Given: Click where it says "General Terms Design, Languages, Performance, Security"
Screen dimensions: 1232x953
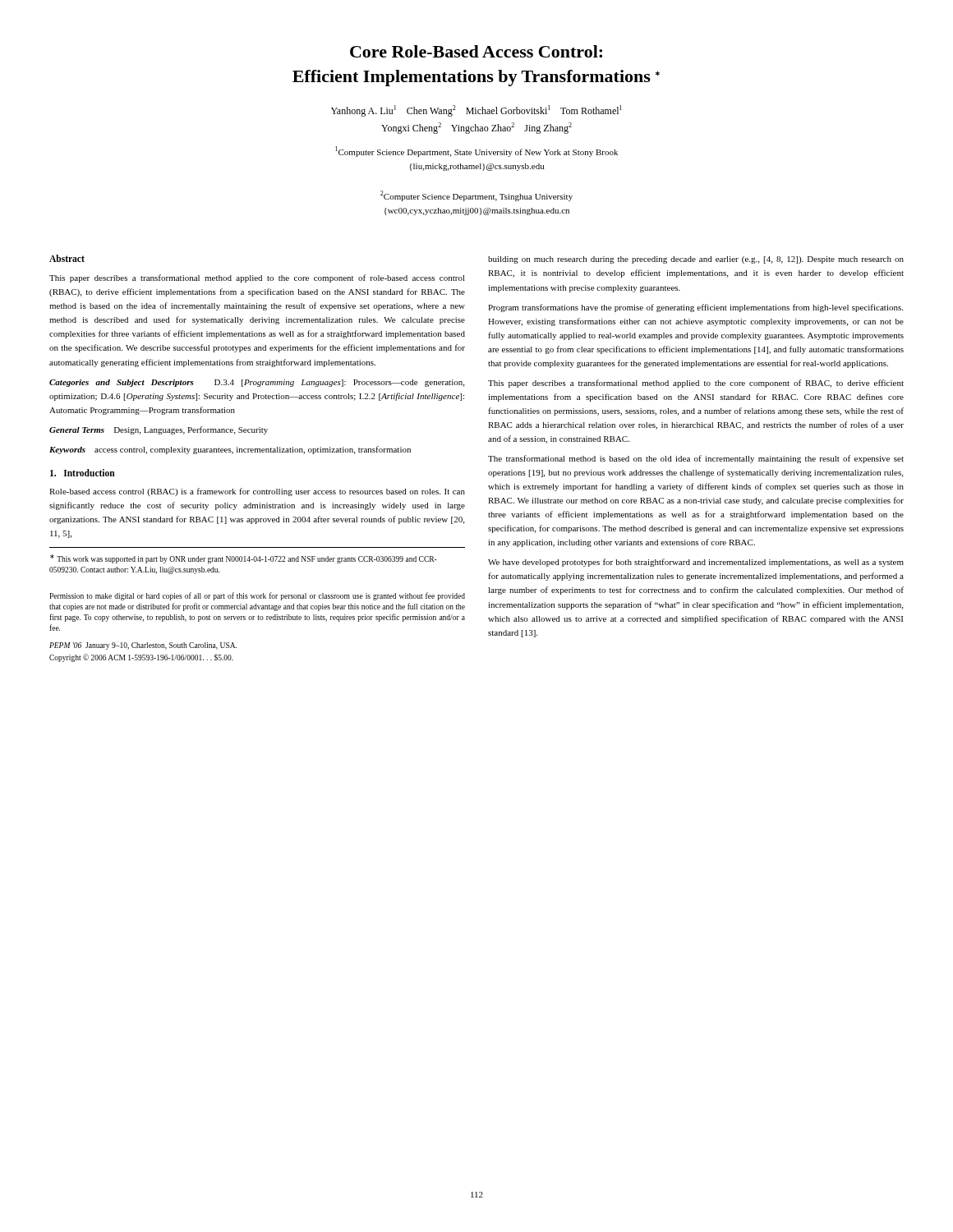Looking at the screenshot, I should 257,430.
